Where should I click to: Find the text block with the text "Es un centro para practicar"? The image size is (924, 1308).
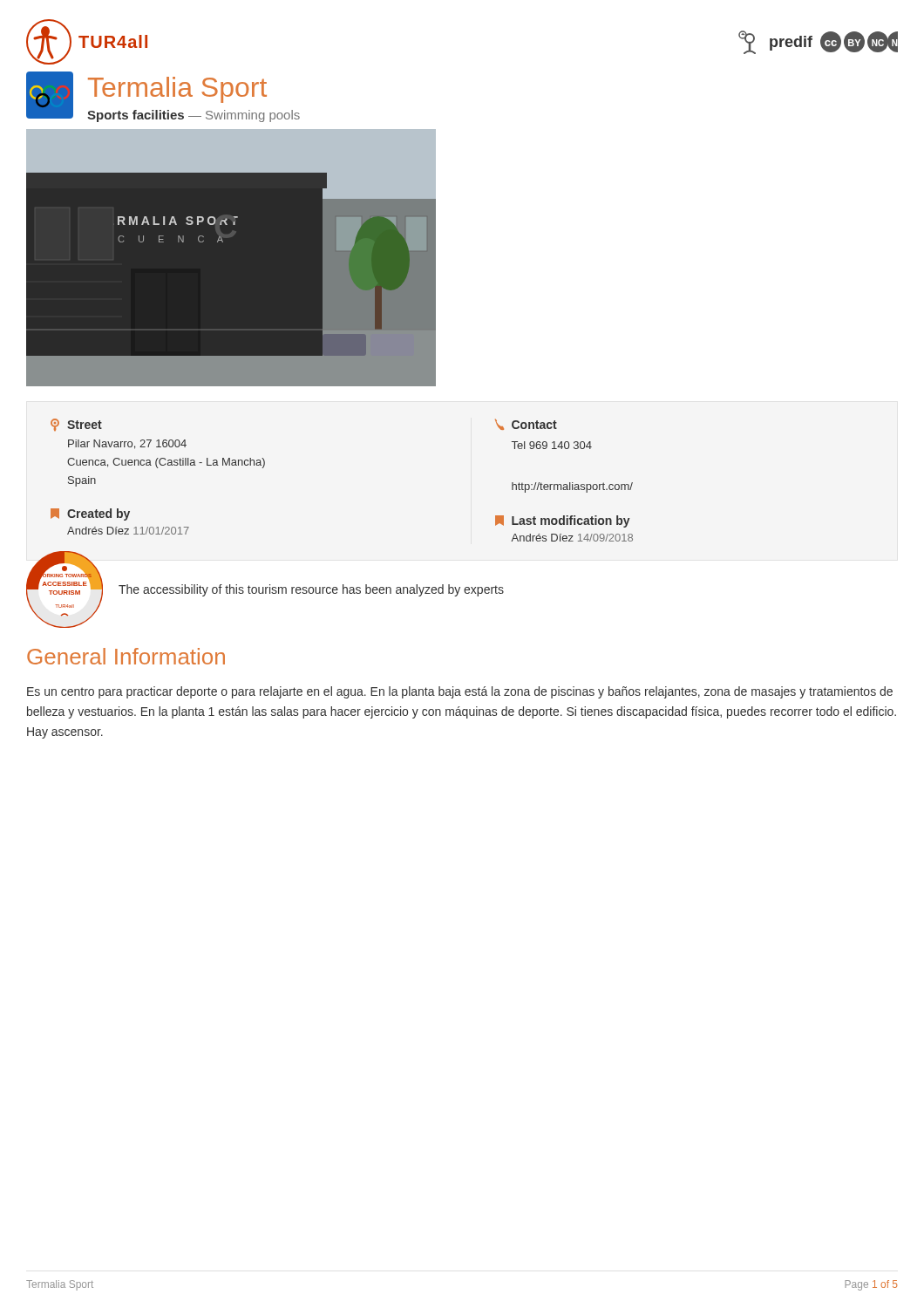(462, 712)
